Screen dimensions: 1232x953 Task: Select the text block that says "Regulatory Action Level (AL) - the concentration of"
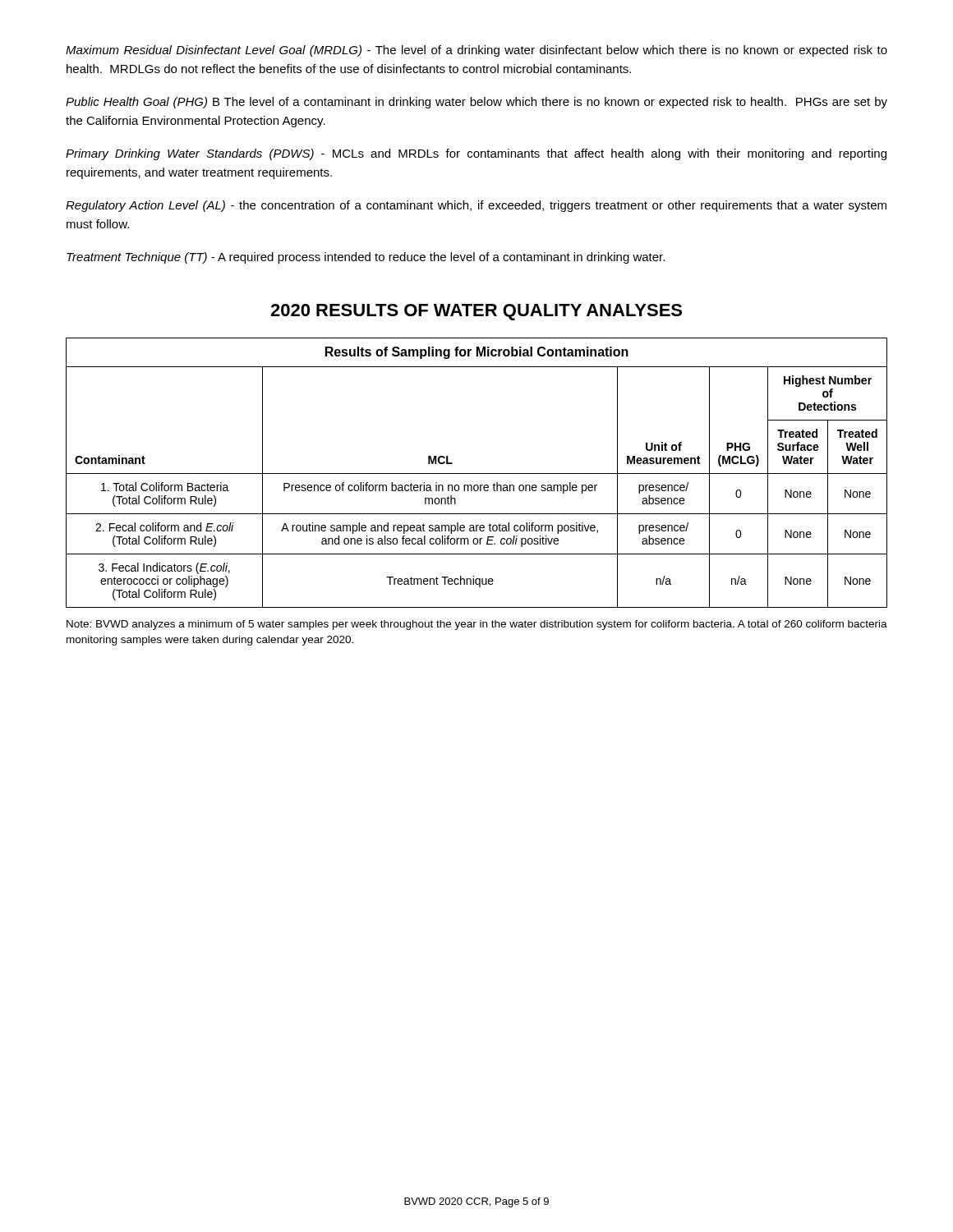click(x=476, y=214)
